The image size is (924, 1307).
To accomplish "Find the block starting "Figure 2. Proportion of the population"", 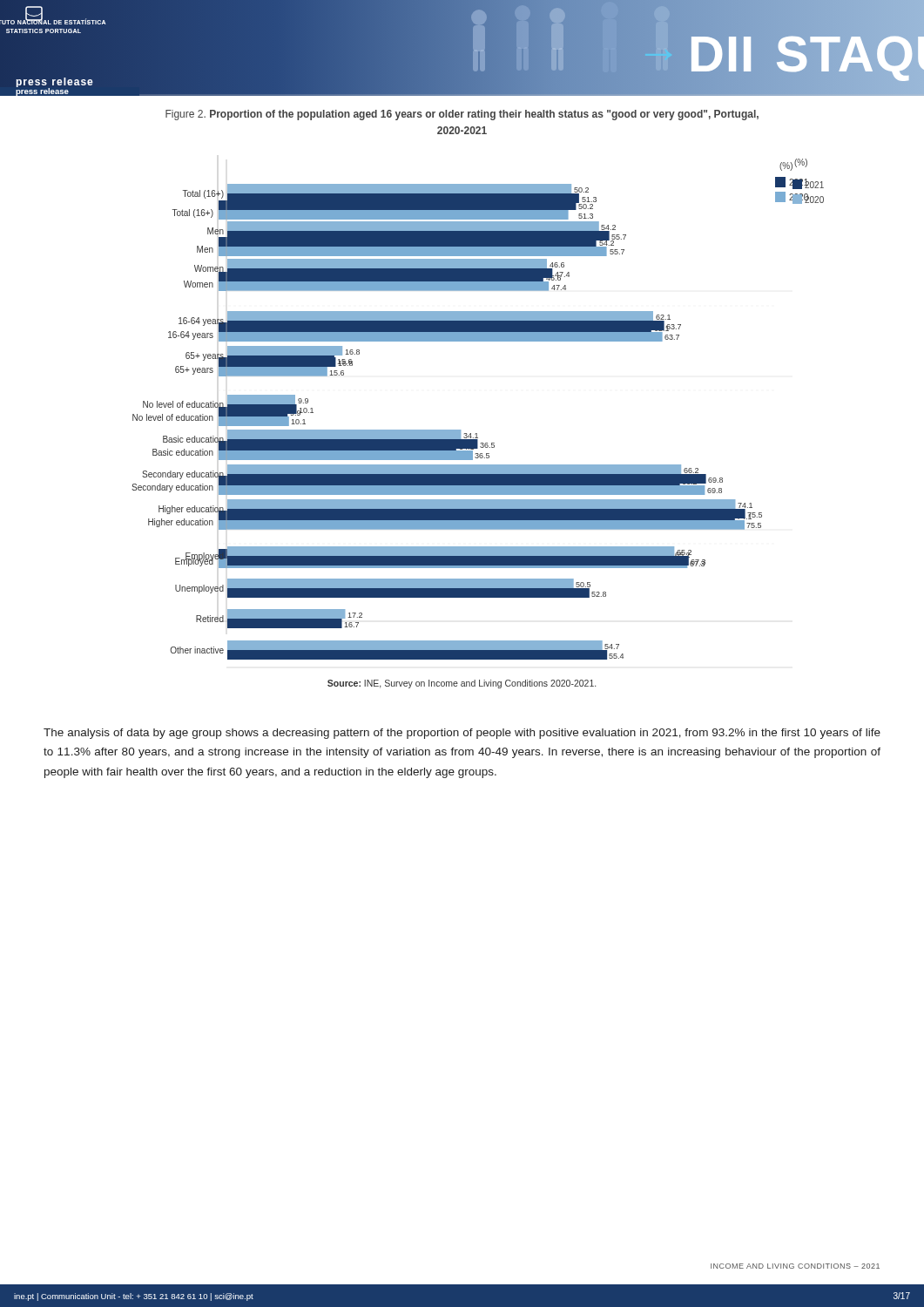I will (x=462, y=122).
